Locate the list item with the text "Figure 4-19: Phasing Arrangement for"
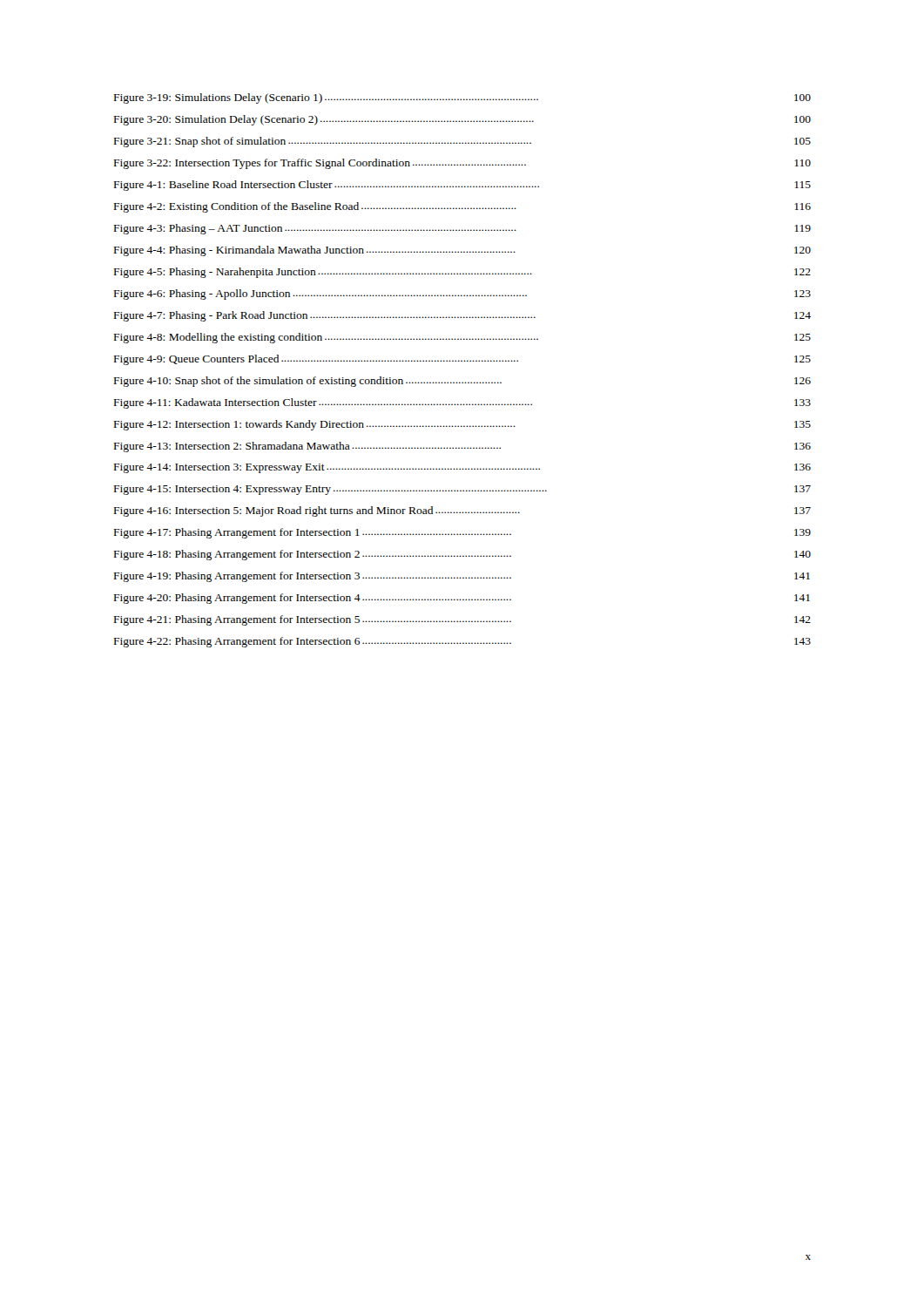Screen dimensions: 1307x924 click(462, 577)
